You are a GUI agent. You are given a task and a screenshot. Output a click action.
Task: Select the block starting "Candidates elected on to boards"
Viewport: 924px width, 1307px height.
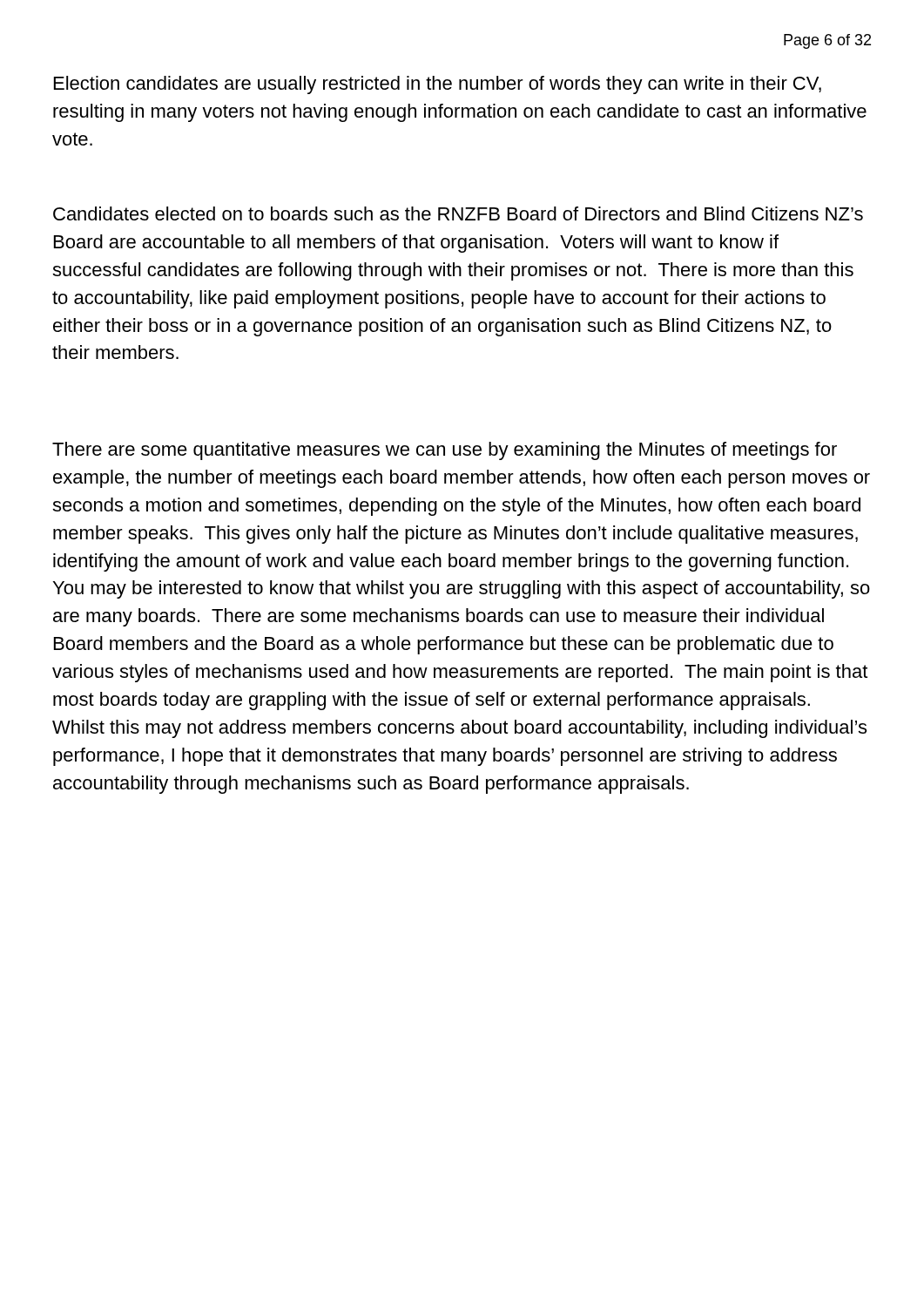tap(458, 283)
